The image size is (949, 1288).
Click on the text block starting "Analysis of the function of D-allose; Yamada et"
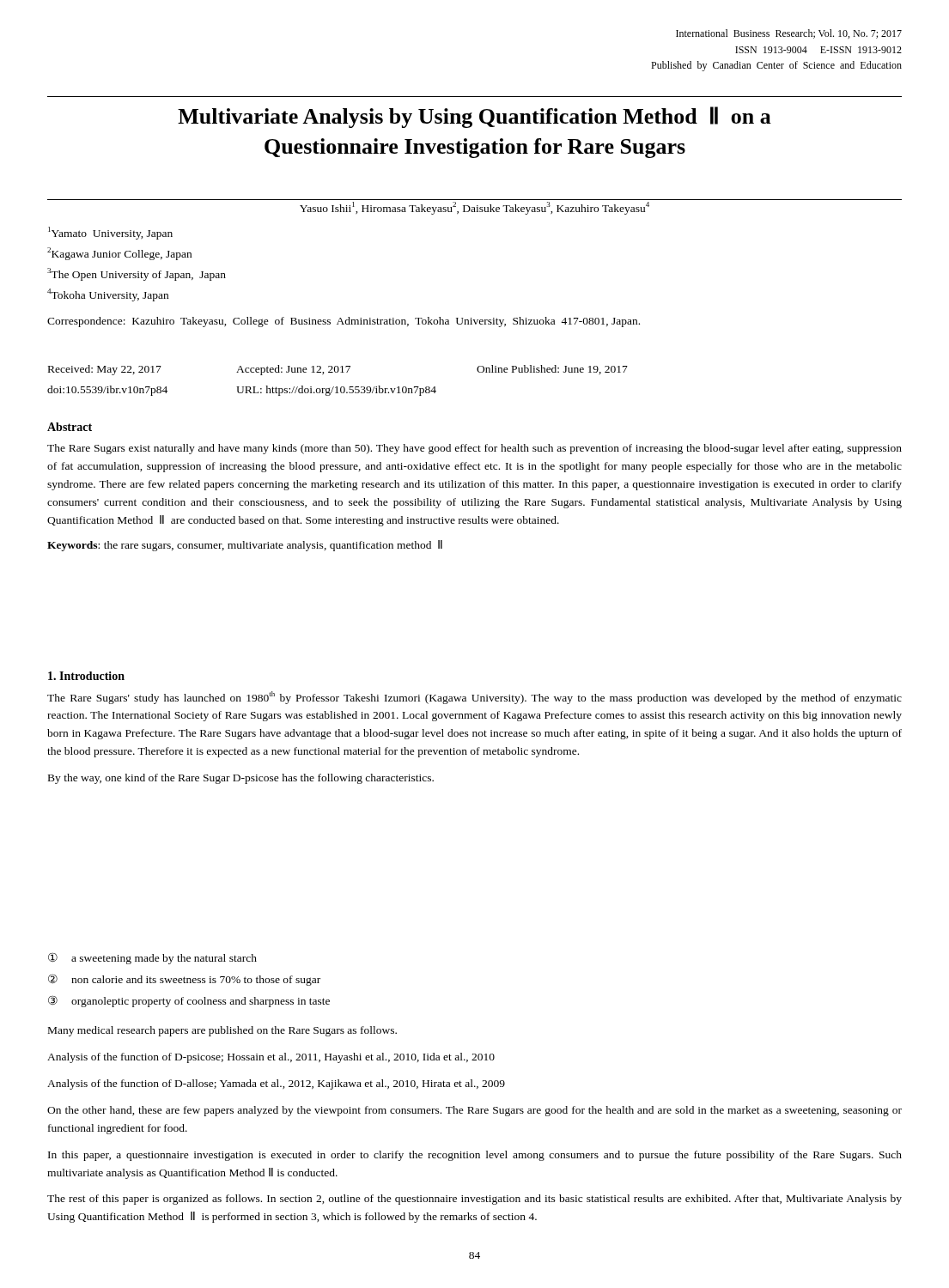[474, 1084]
